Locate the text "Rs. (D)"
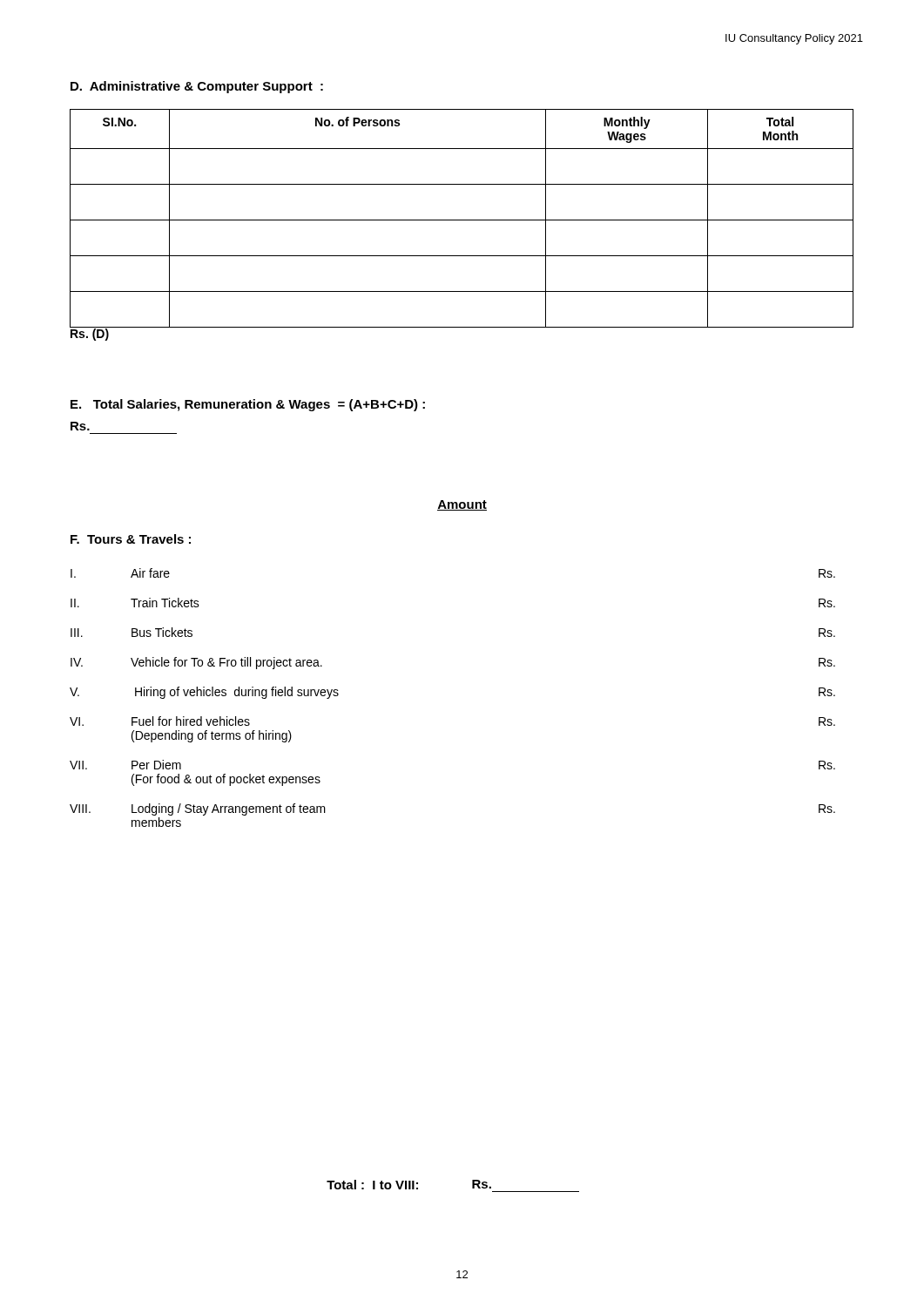The height and width of the screenshot is (1307, 924). point(89,334)
